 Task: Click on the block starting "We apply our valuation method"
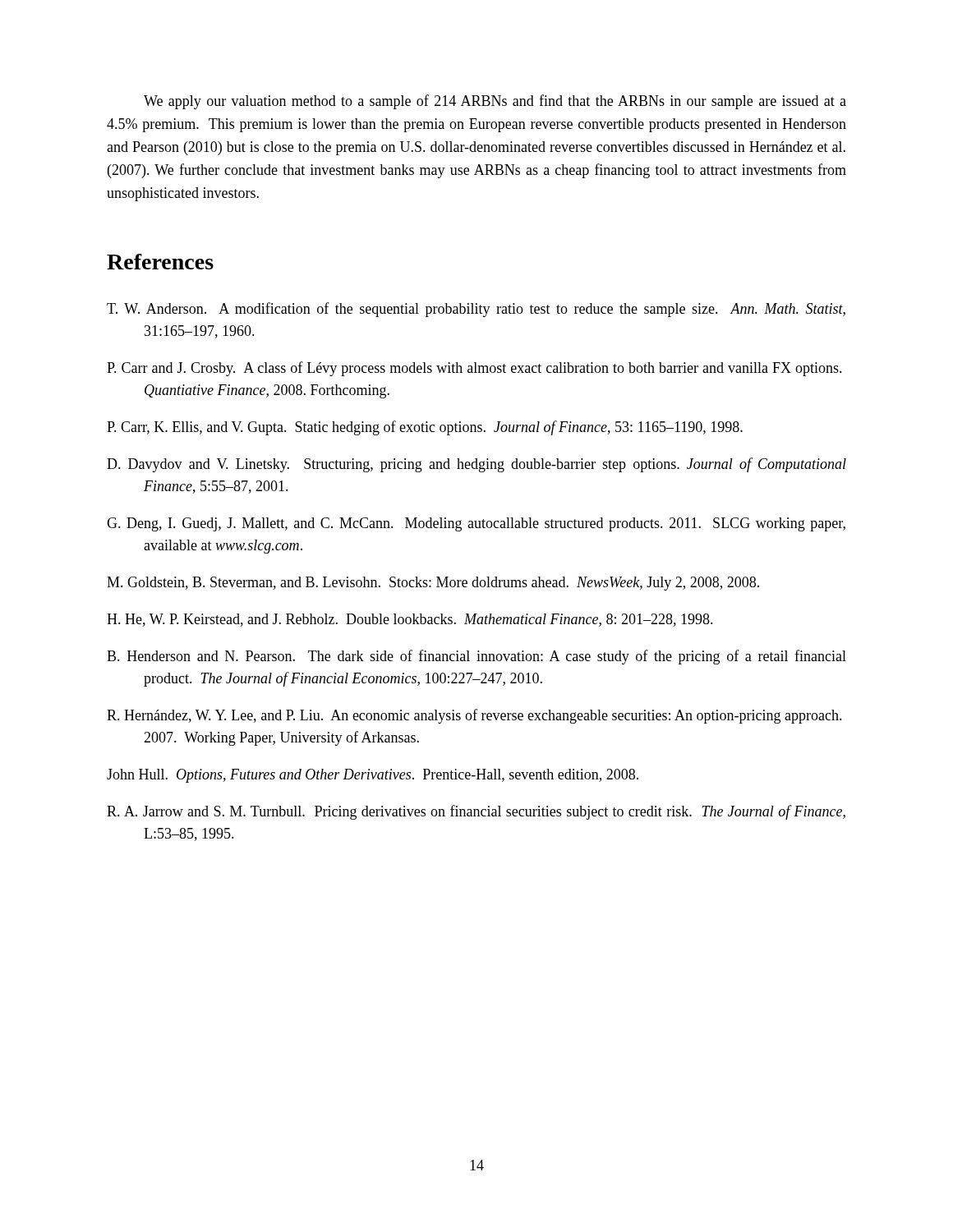476,147
